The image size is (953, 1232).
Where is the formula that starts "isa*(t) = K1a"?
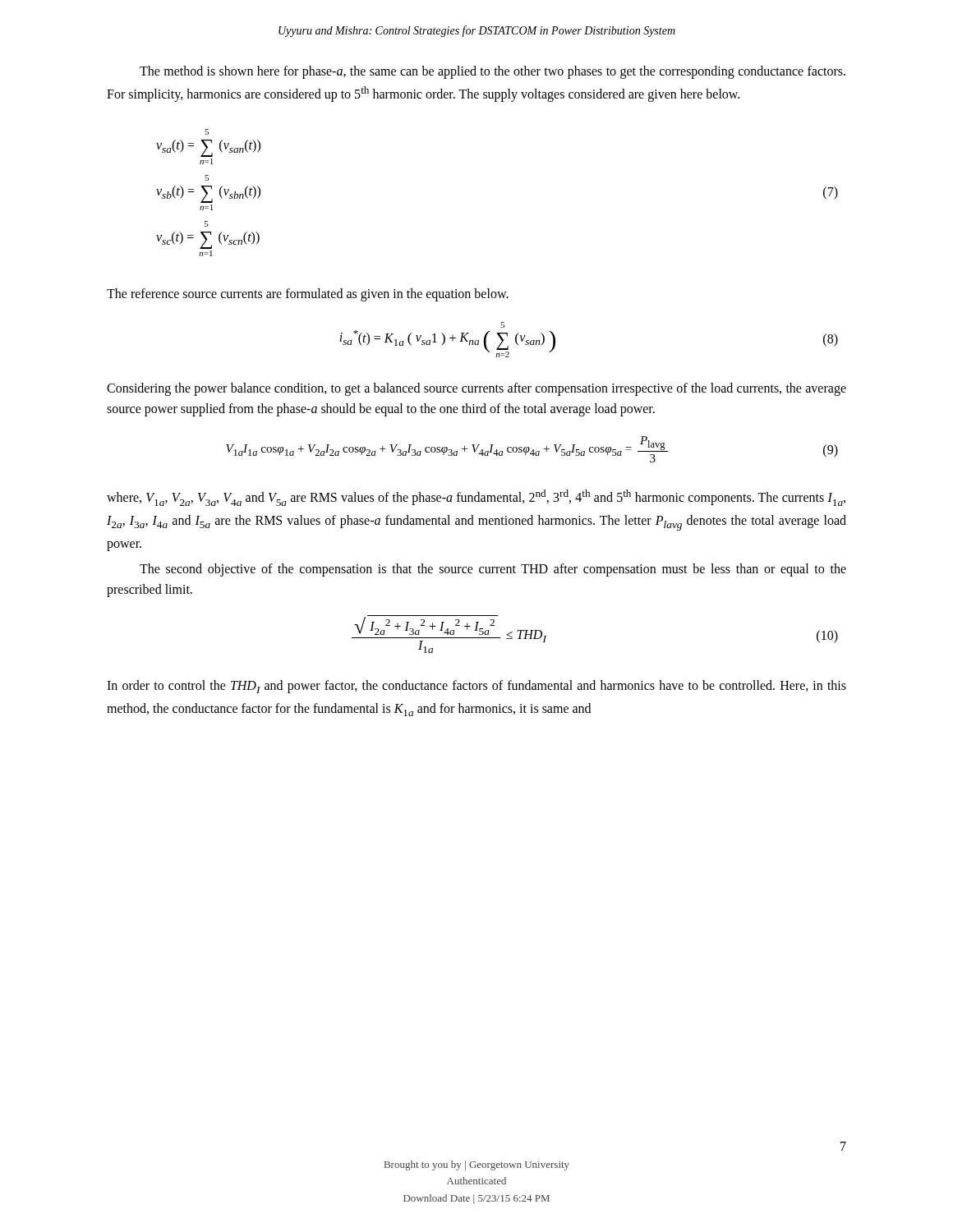476,339
